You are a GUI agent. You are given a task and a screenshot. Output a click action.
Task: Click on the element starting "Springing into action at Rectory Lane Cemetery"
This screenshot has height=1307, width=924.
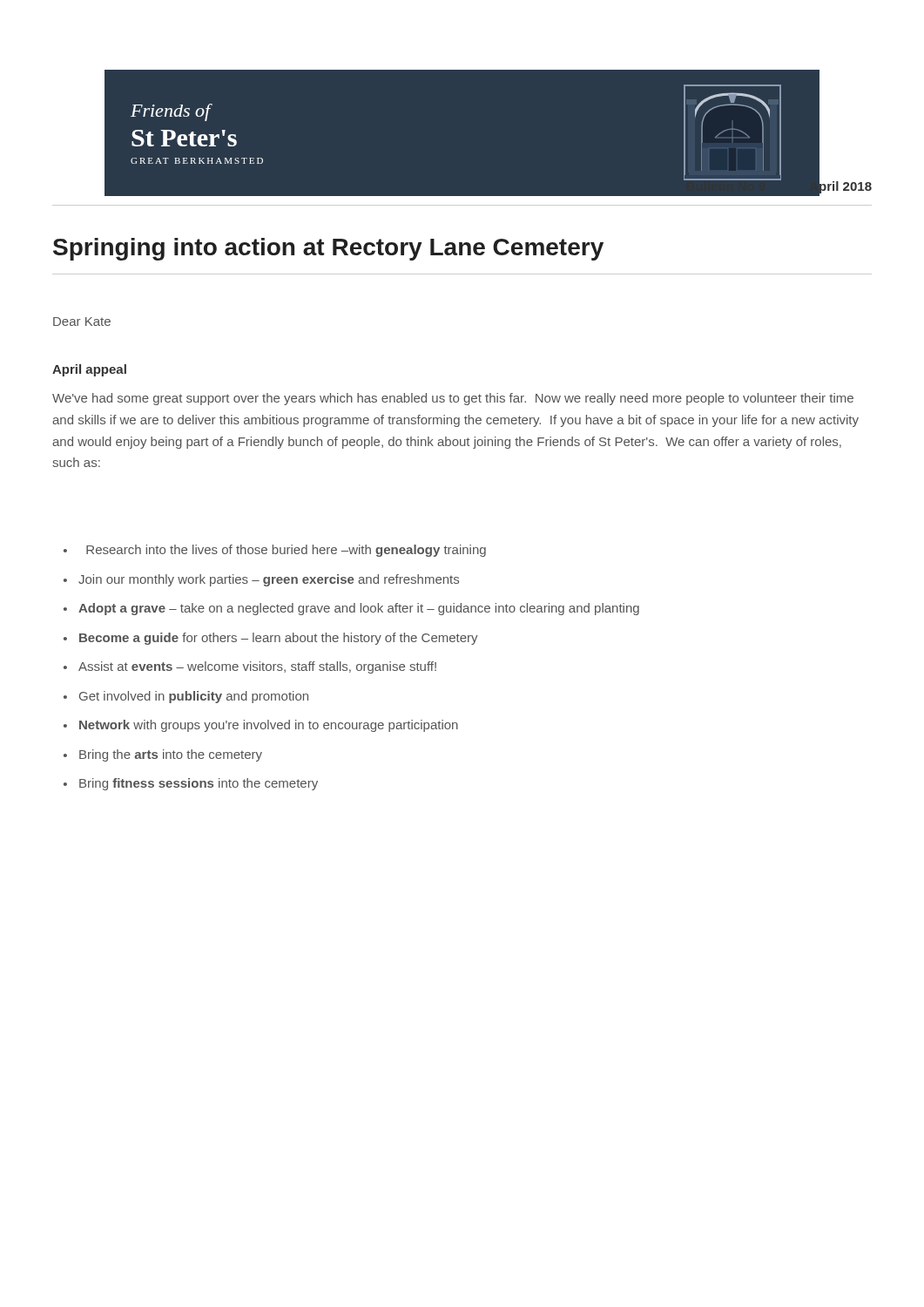pyautogui.click(x=462, y=247)
